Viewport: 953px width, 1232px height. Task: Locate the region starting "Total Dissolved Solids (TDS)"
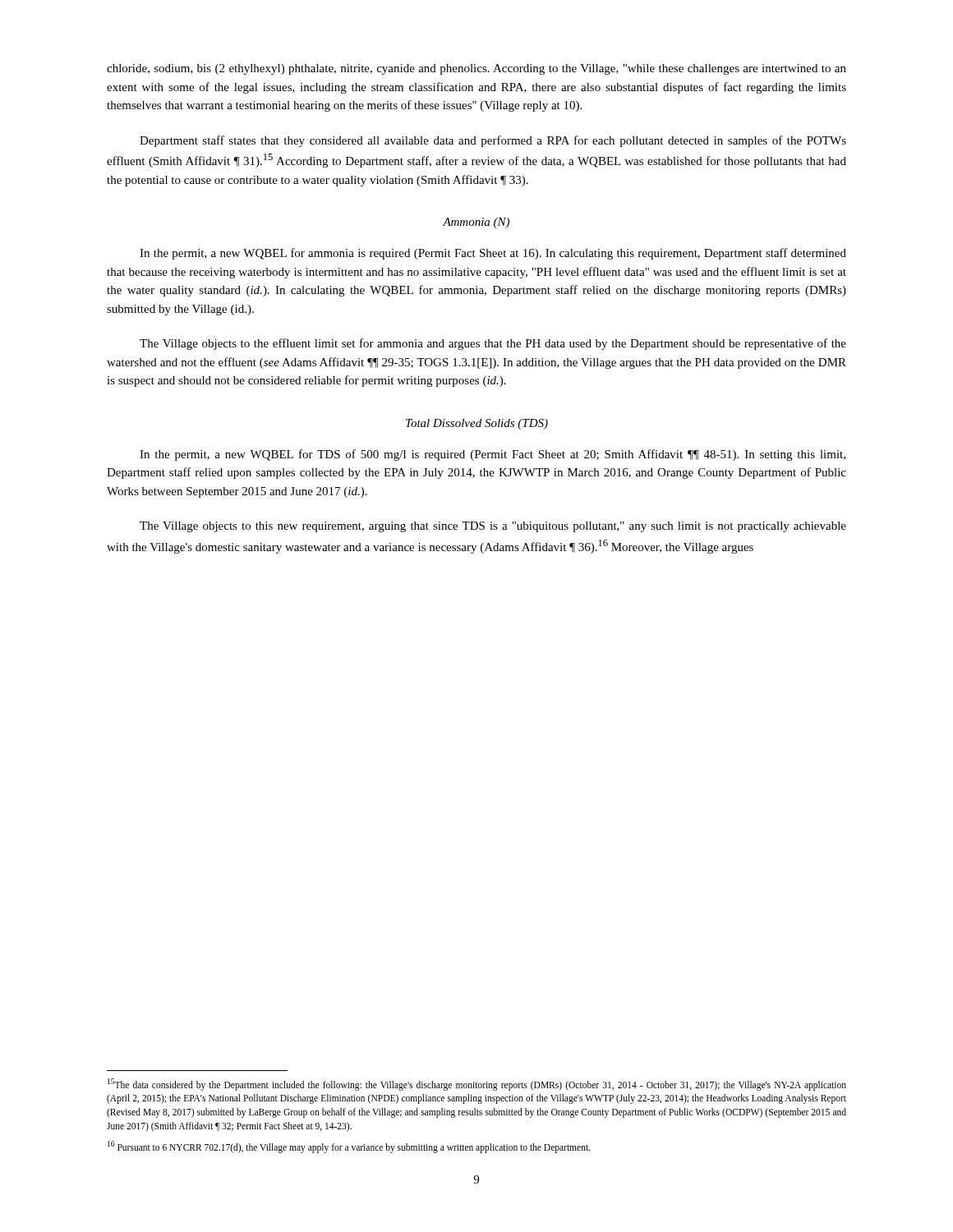[476, 423]
